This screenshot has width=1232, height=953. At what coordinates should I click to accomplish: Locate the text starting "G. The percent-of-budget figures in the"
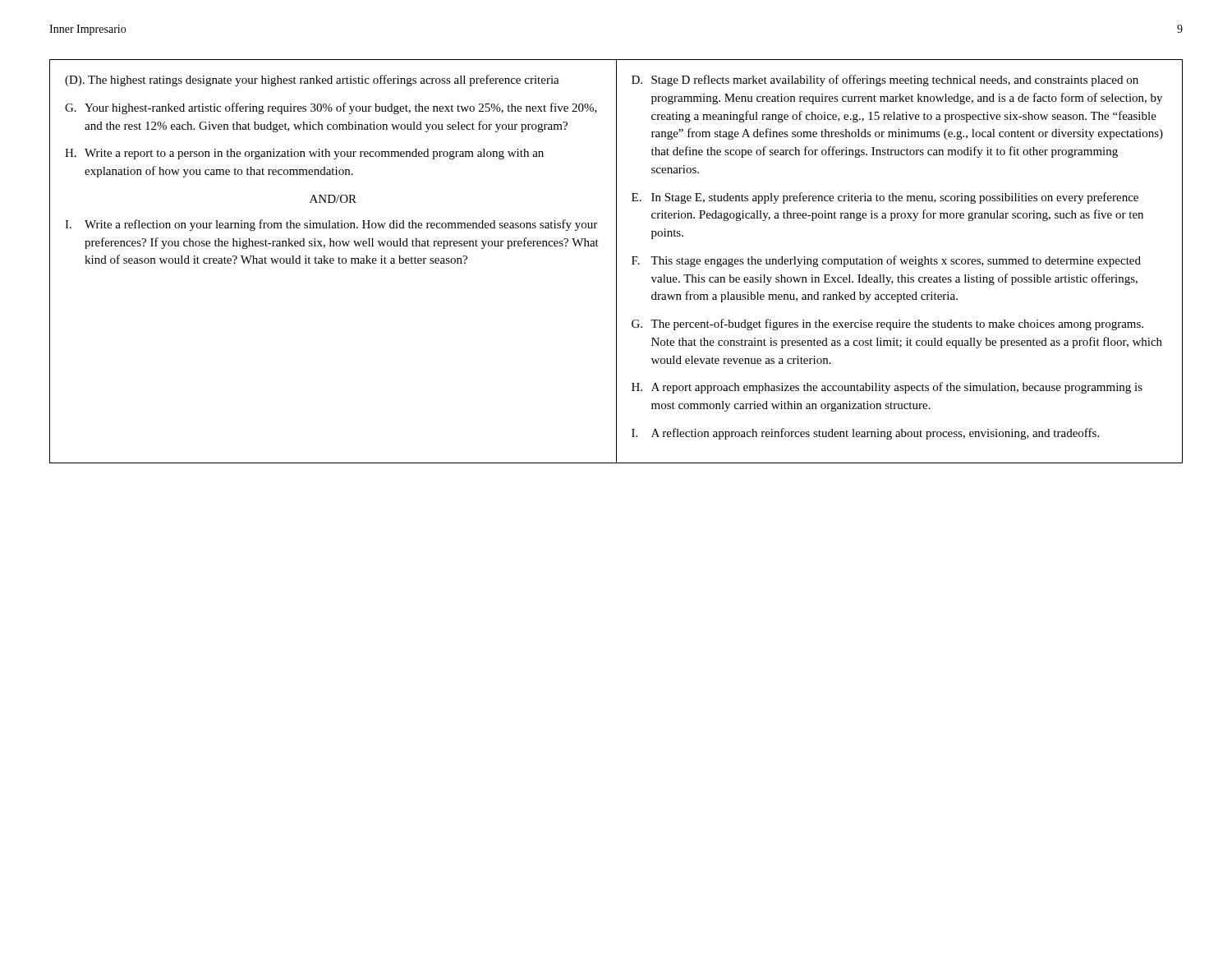(899, 342)
